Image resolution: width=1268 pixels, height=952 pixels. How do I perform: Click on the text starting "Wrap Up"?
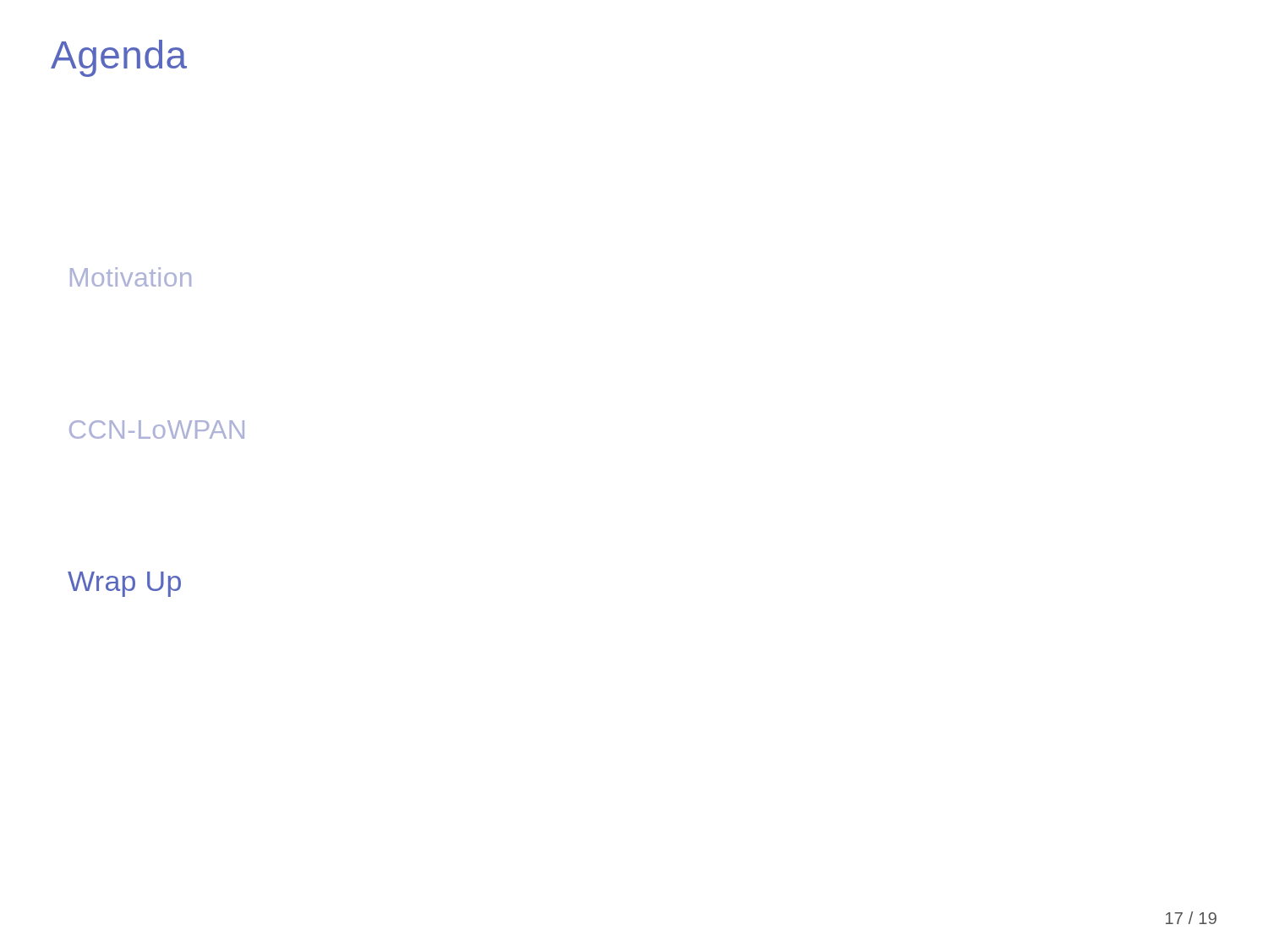125,581
